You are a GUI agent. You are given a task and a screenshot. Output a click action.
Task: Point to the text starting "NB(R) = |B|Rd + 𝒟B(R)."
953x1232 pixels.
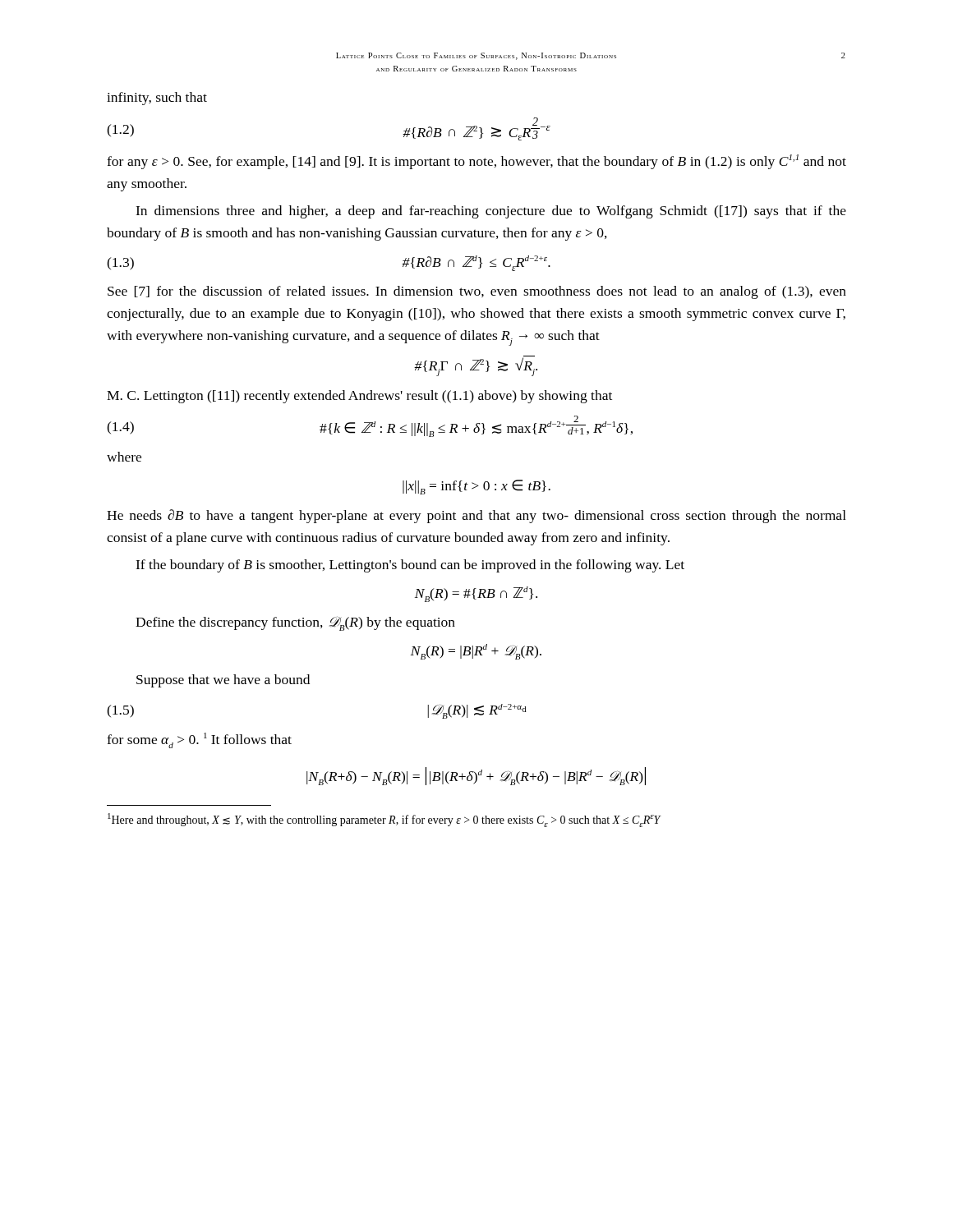point(476,651)
